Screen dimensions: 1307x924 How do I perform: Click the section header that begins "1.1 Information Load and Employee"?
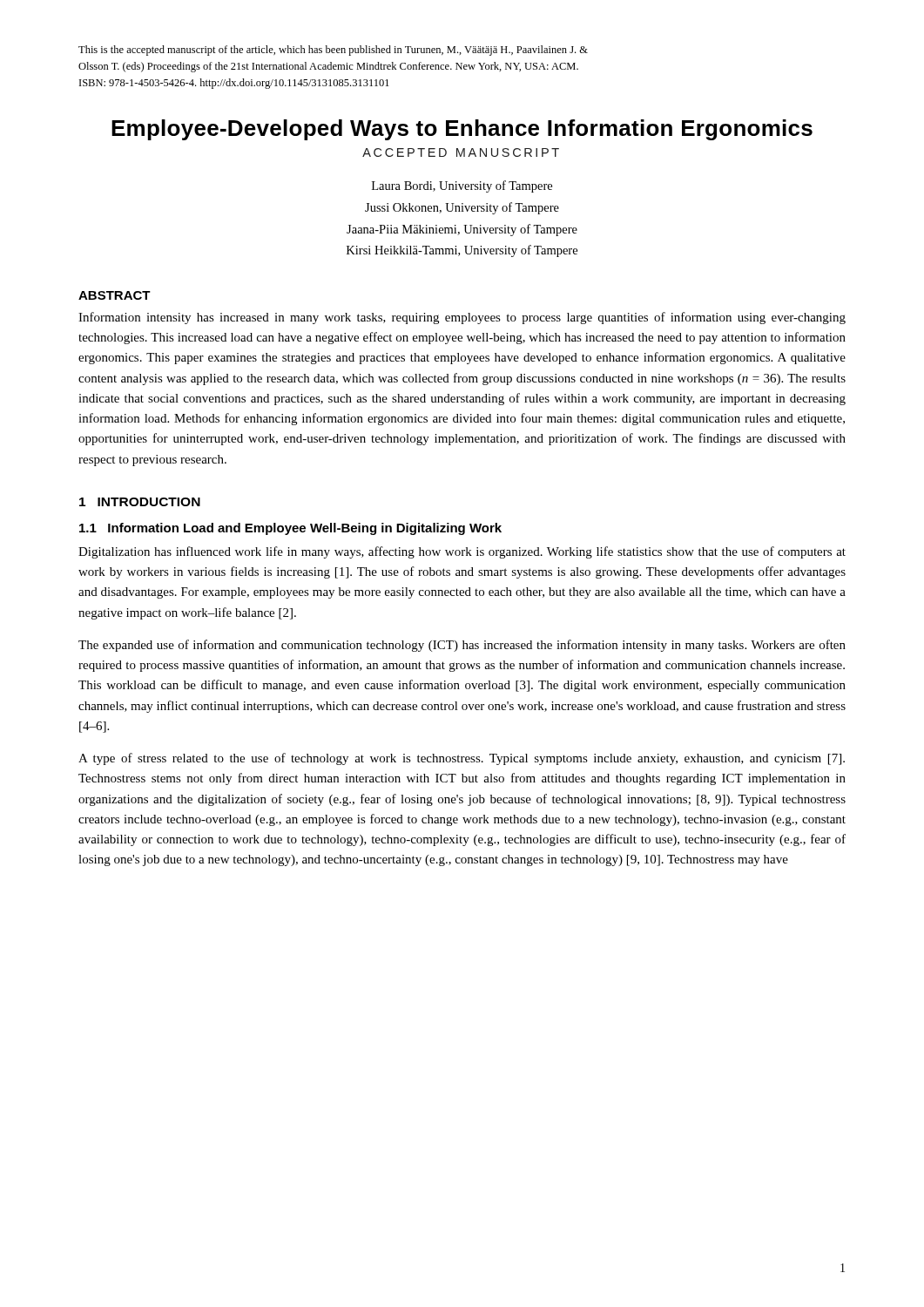point(290,527)
